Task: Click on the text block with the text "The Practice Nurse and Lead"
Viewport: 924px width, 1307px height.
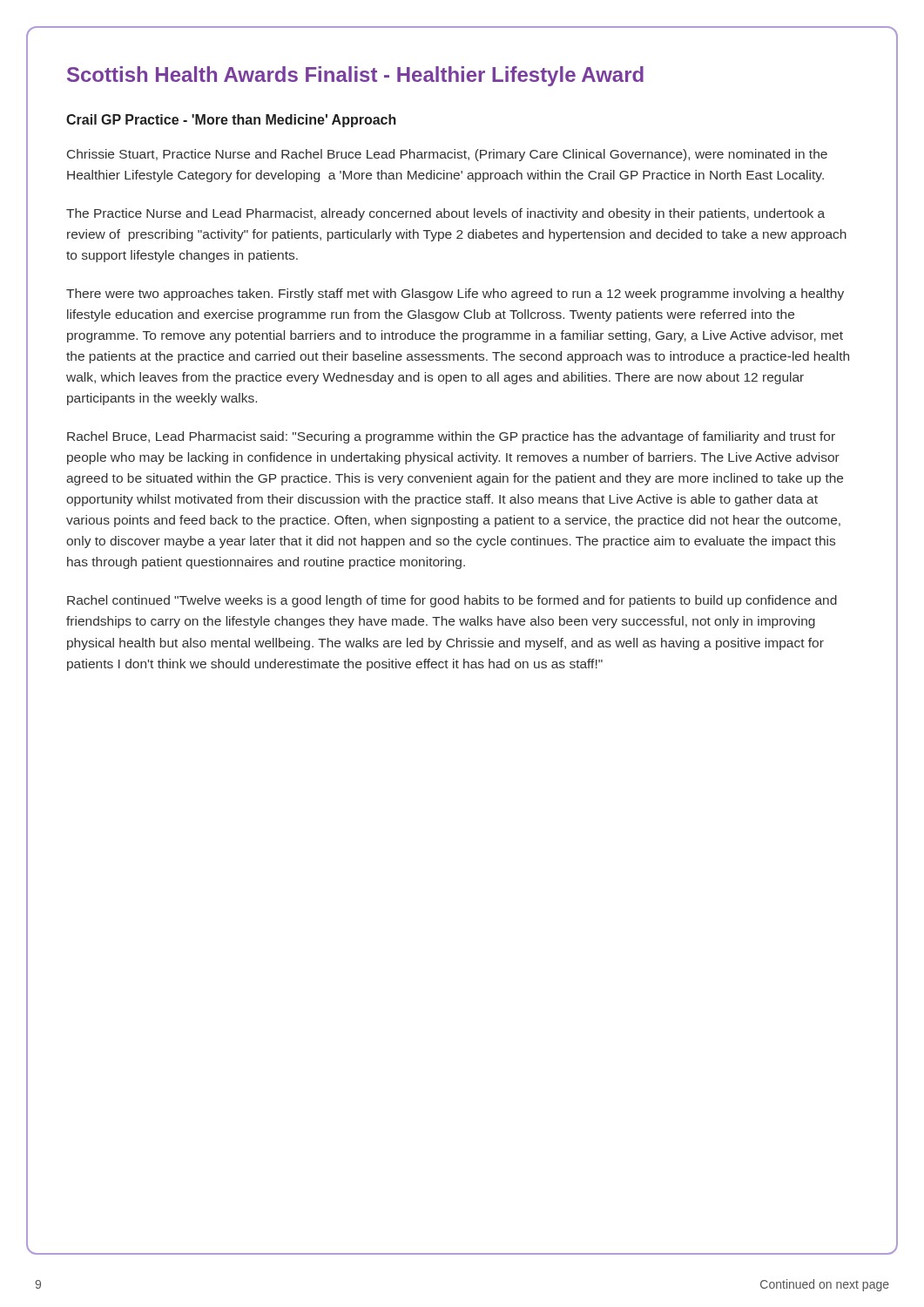Action: [462, 235]
